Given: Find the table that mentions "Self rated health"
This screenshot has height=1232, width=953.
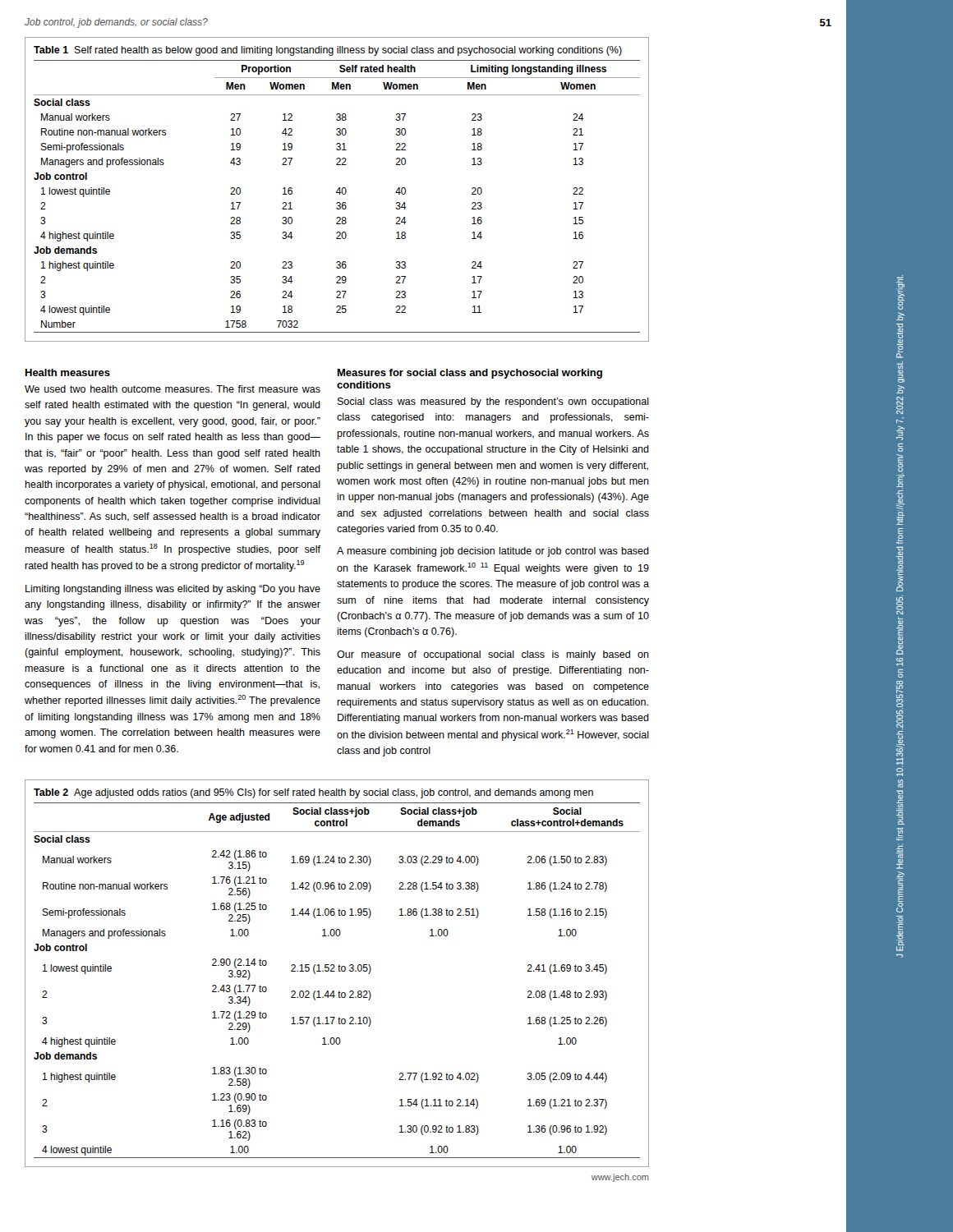Looking at the screenshot, I should click(x=337, y=189).
